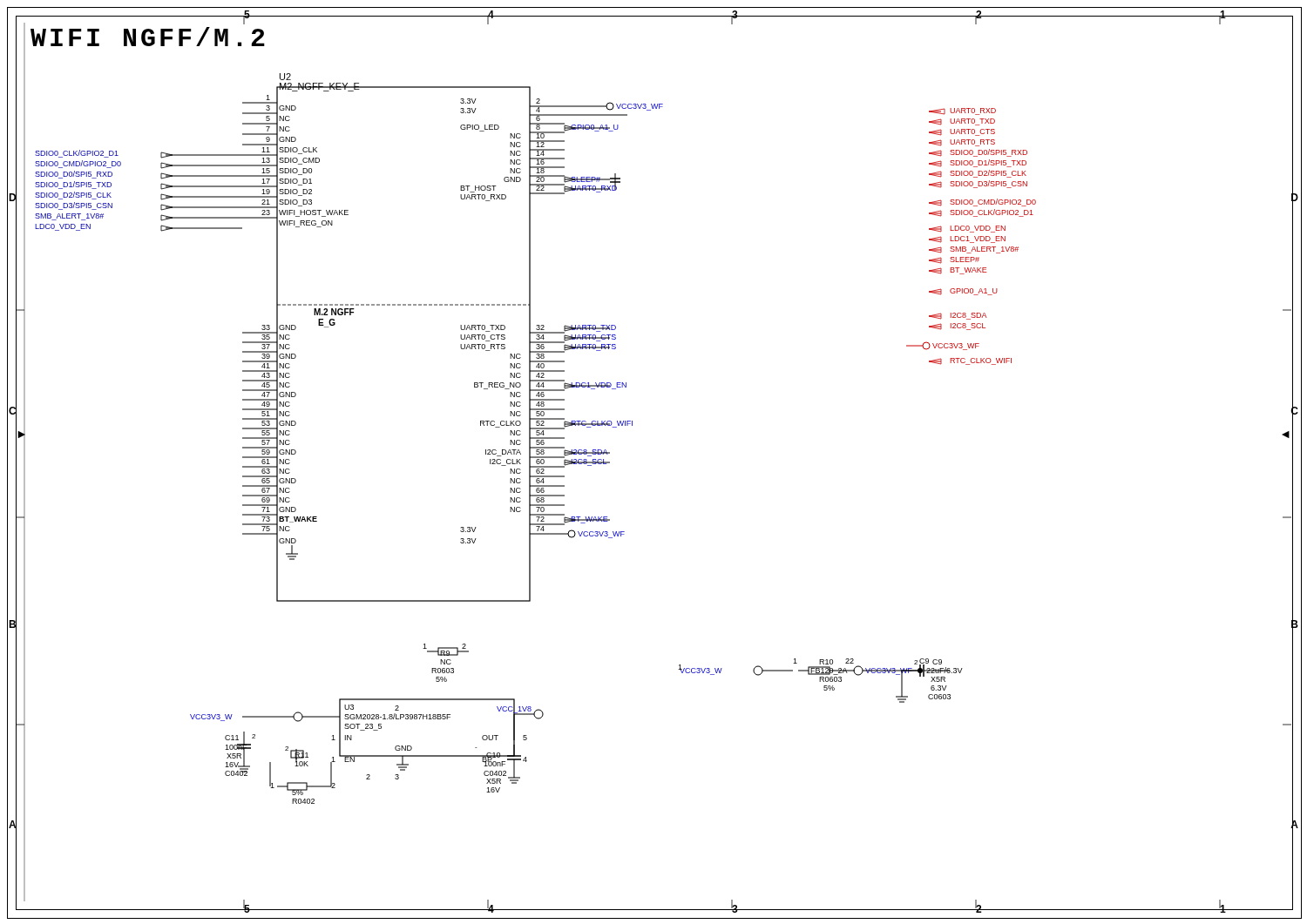
Task: Click on the text block starting "WIFI NGFF/M.2"
Action: [149, 39]
